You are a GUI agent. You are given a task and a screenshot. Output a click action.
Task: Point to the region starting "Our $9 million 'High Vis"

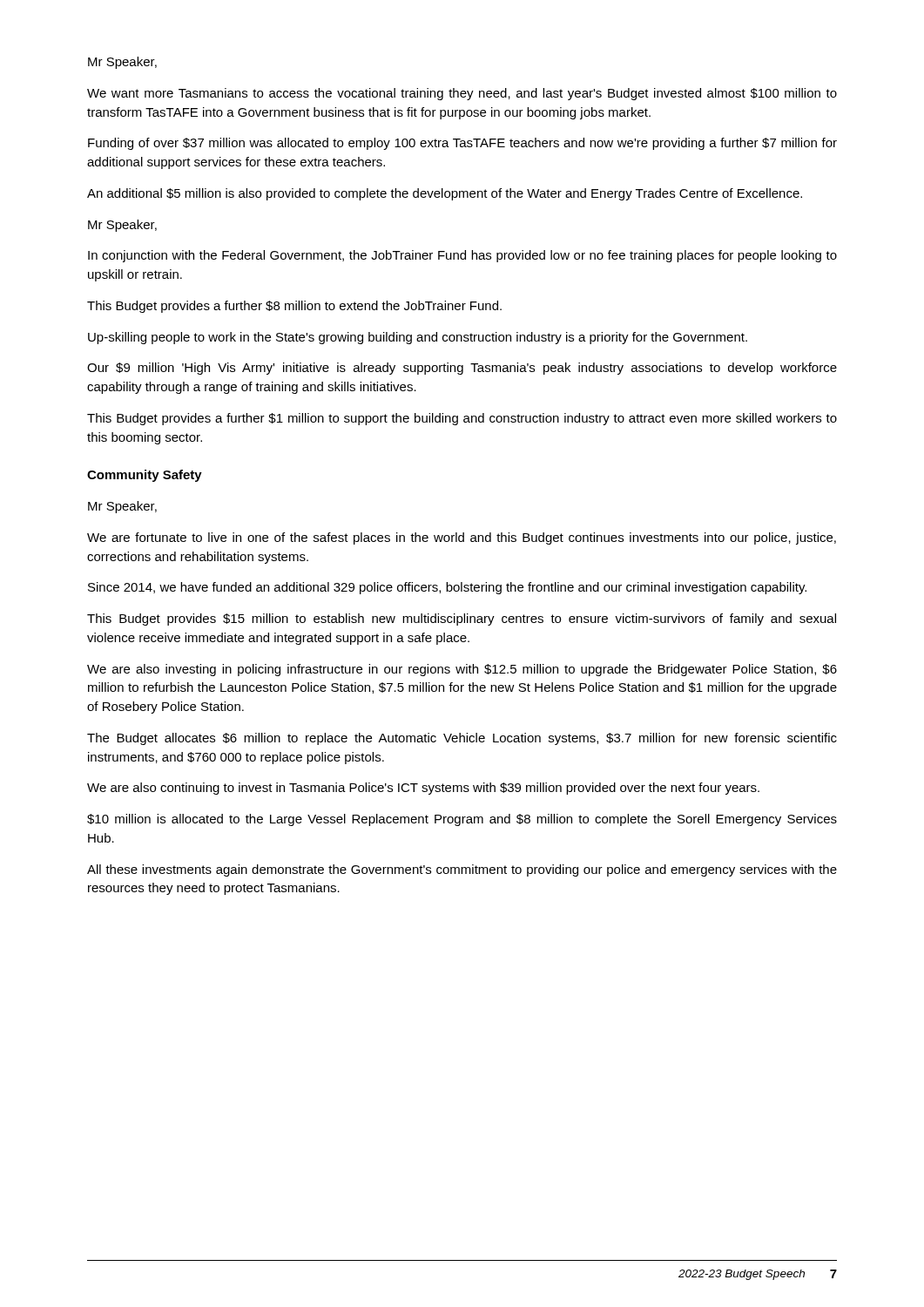[x=462, y=377]
